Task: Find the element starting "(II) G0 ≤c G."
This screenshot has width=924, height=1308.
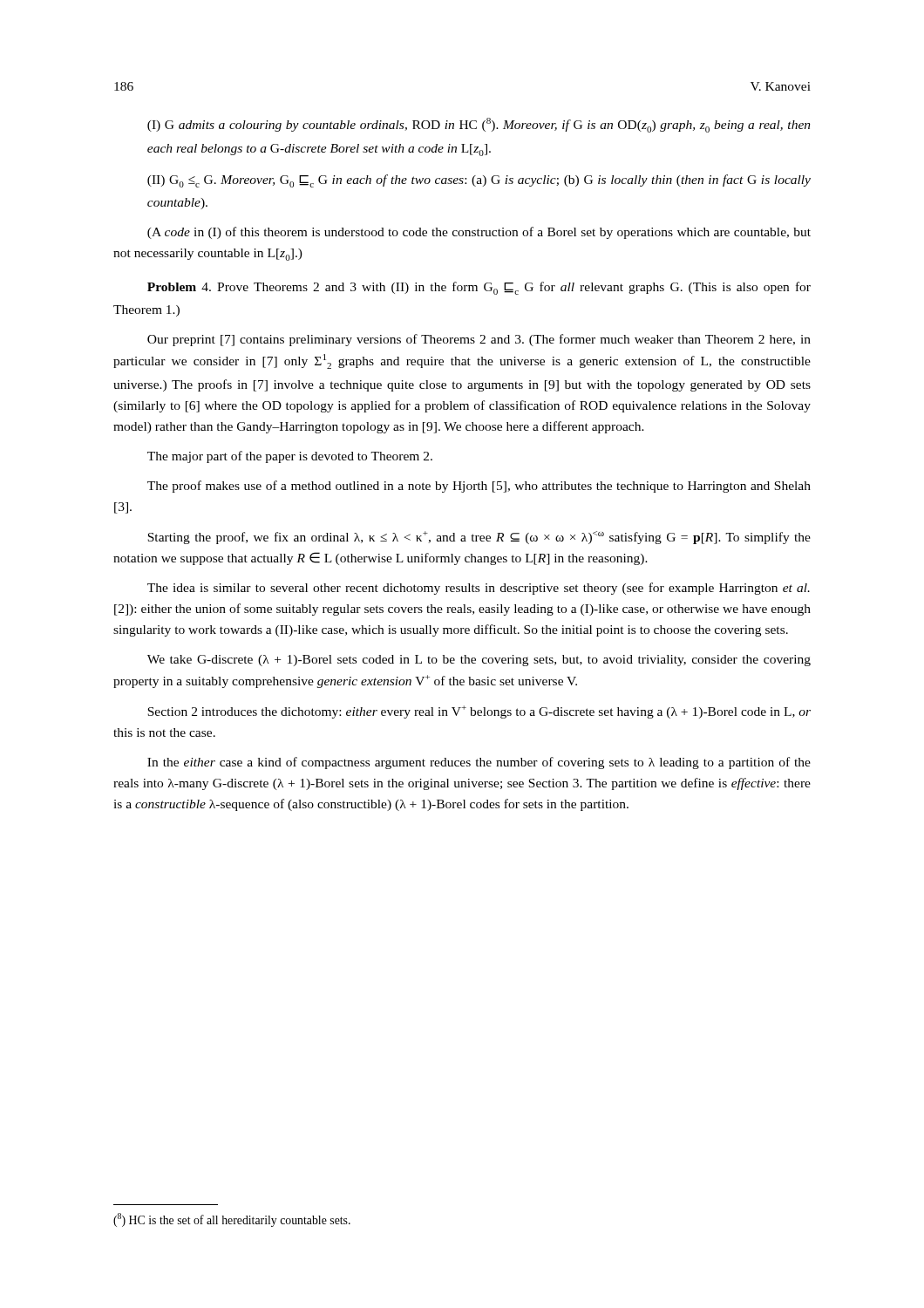Action: pos(479,191)
